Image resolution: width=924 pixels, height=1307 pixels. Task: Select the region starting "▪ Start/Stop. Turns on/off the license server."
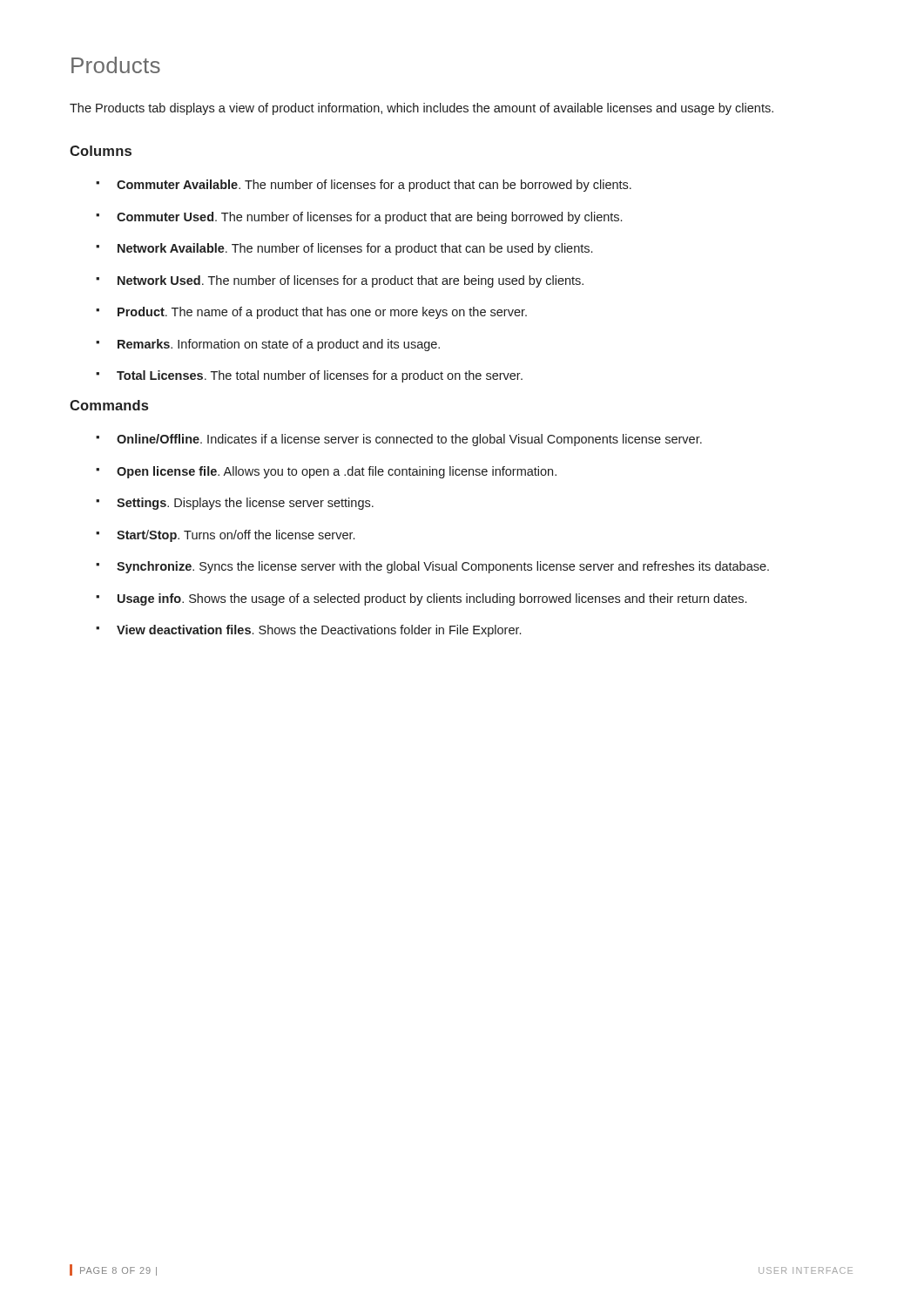[x=225, y=536]
